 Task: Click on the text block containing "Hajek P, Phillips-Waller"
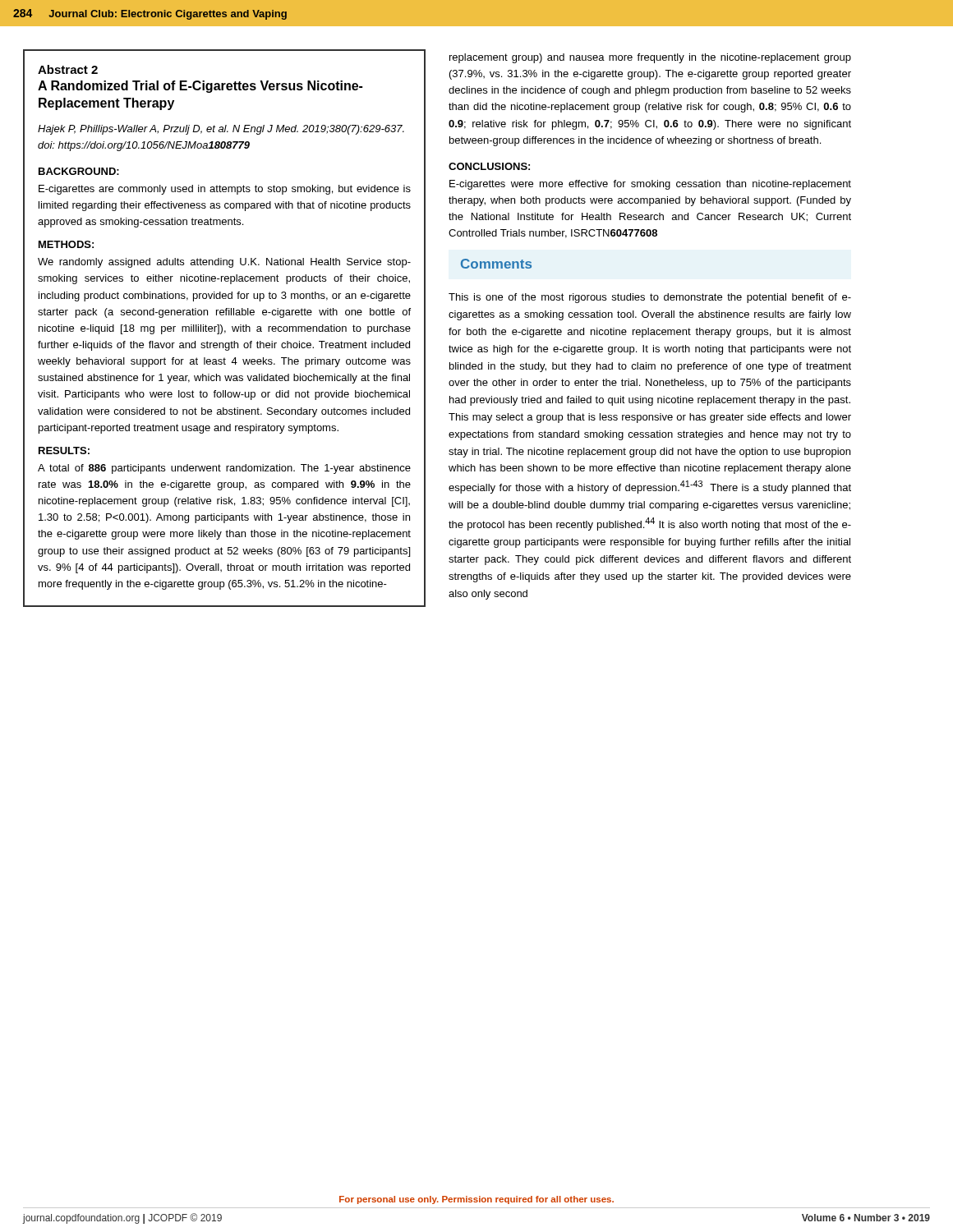221,137
